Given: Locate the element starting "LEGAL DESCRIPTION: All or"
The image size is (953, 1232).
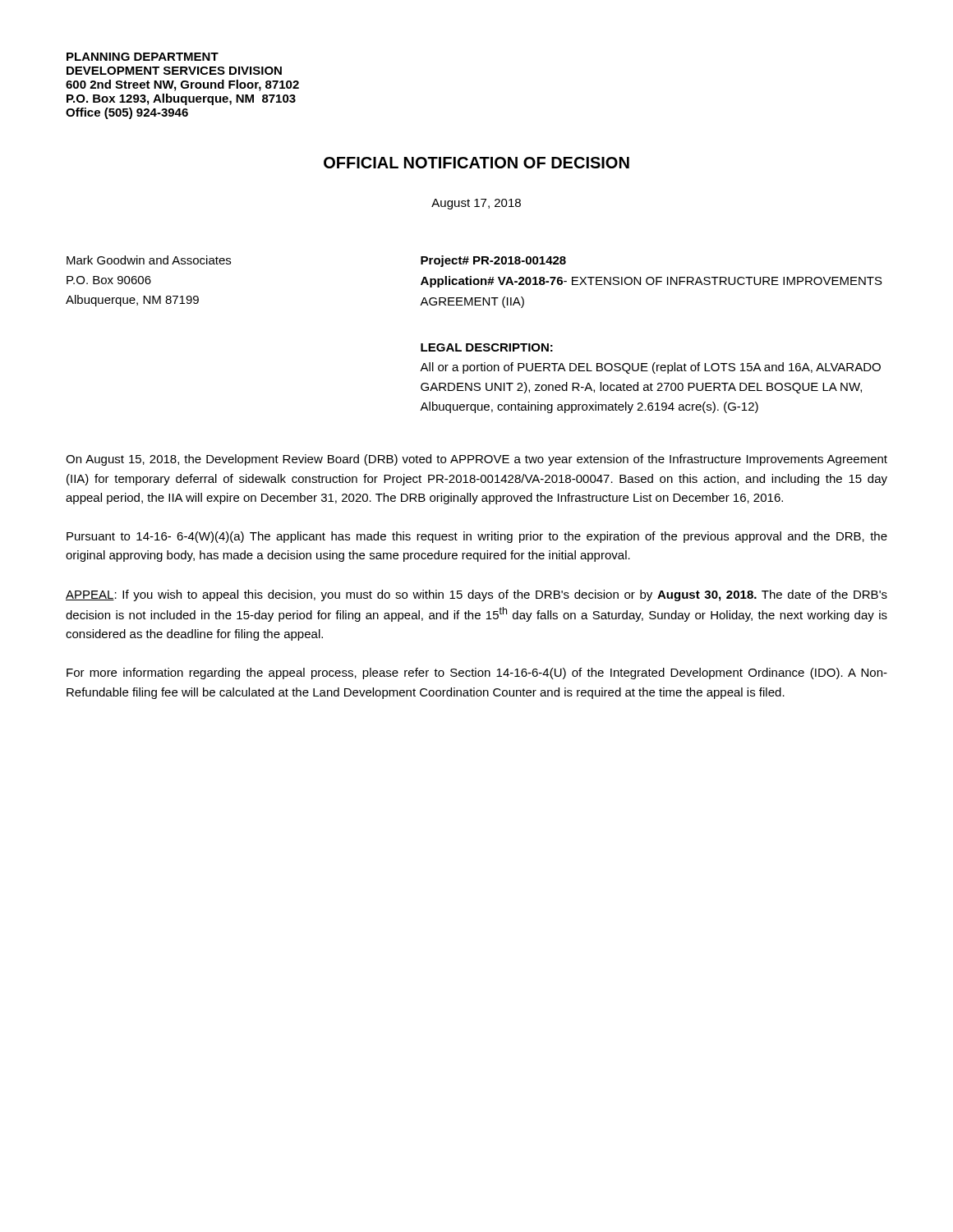Looking at the screenshot, I should 651,377.
